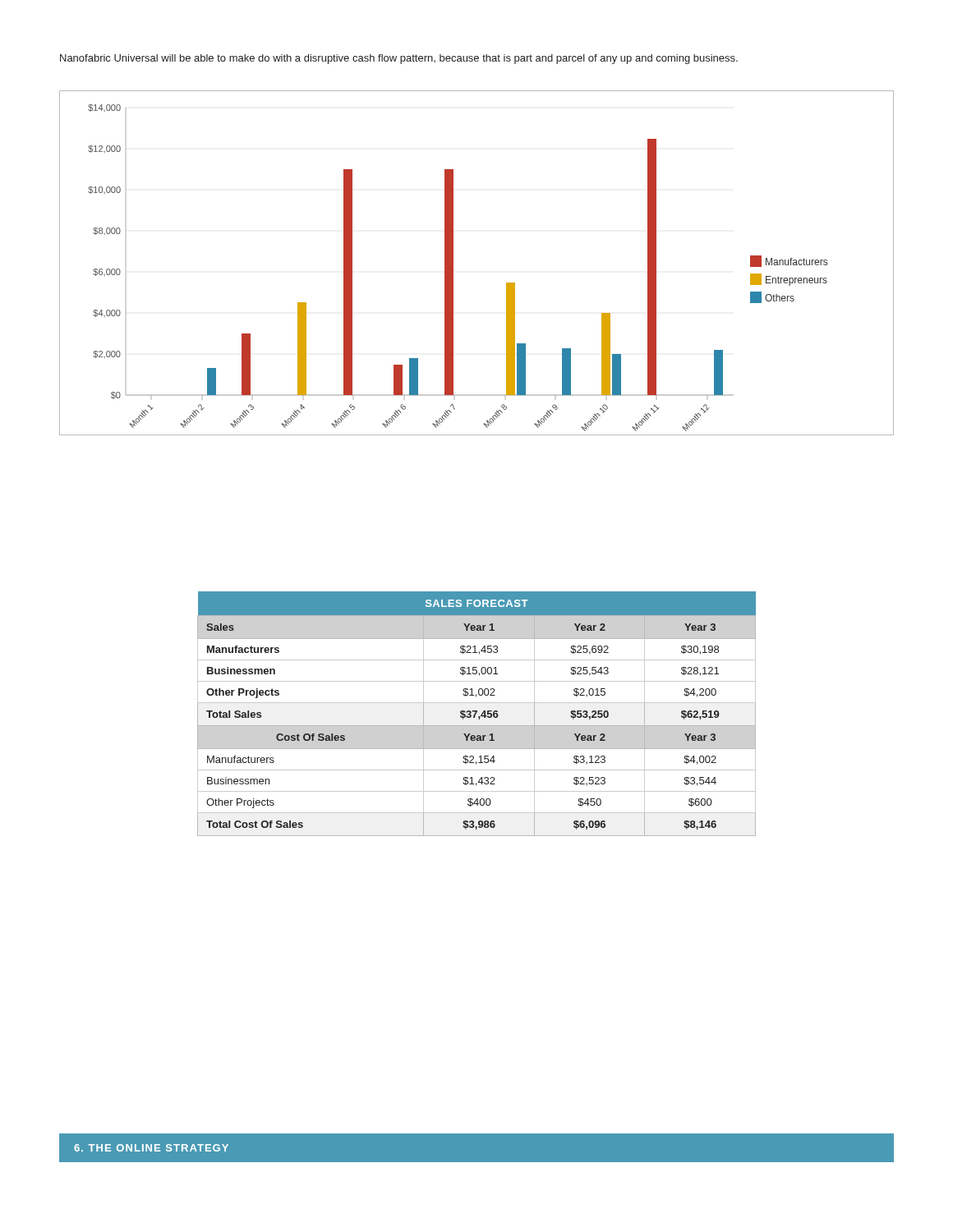Click on the table containing "Year 2"
The height and width of the screenshot is (1232, 953).
(476, 714)
